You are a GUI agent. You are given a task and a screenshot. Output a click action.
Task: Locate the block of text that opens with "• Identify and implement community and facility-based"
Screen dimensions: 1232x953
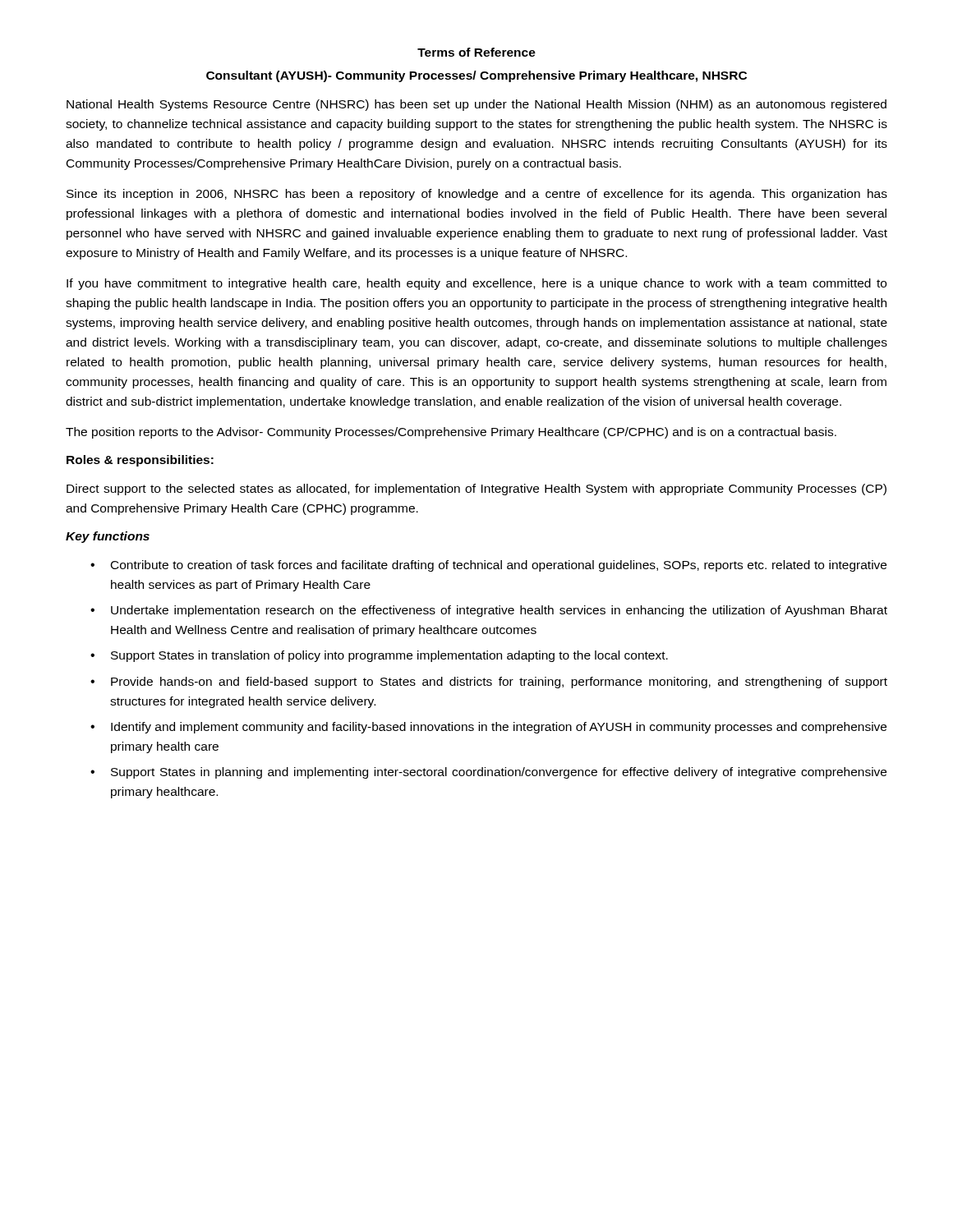[x=489, y=737]
